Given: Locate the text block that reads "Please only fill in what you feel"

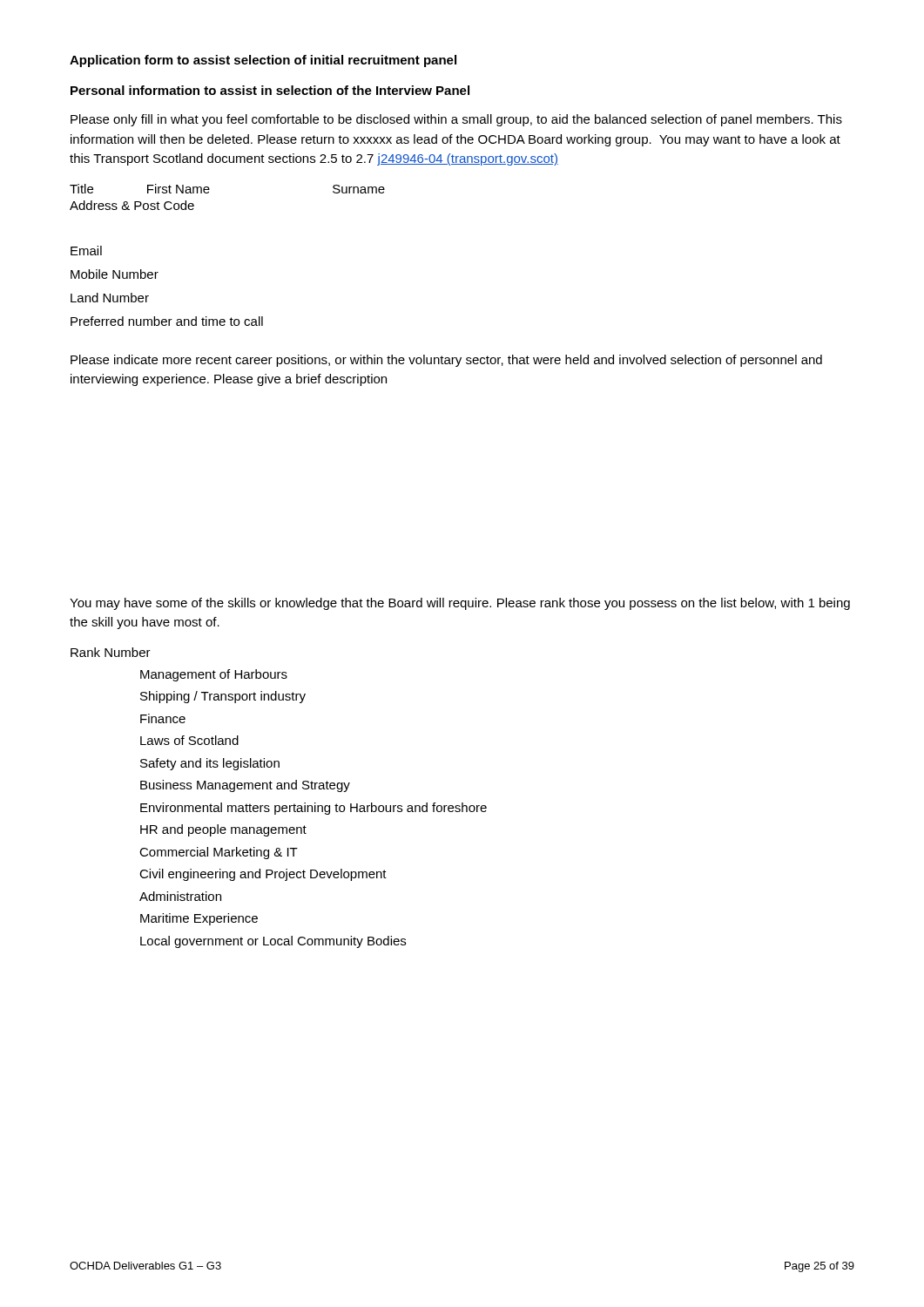Looking at the screenshot, I should [456, 139].
